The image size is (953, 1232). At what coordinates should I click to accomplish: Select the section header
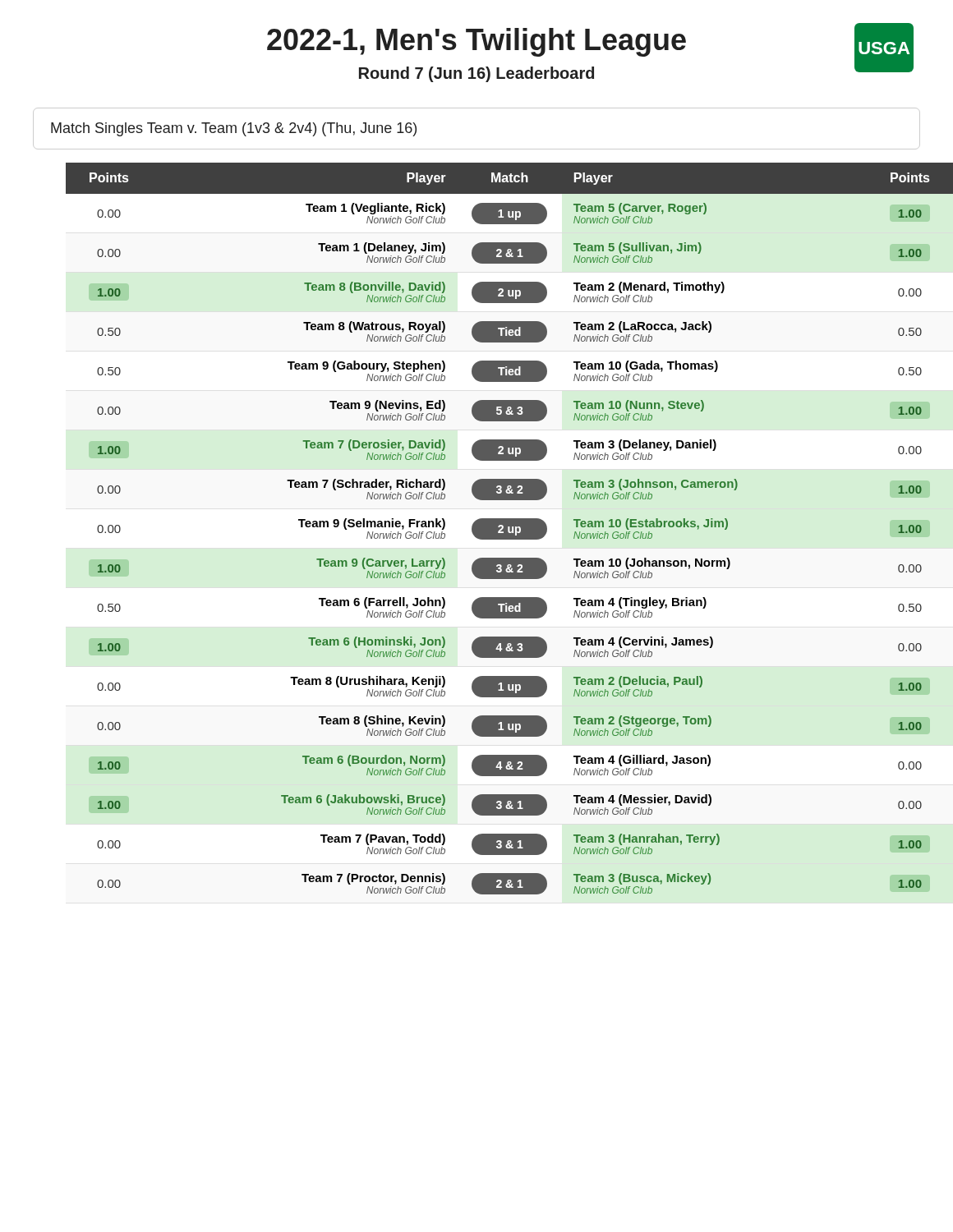coord(476,73)
